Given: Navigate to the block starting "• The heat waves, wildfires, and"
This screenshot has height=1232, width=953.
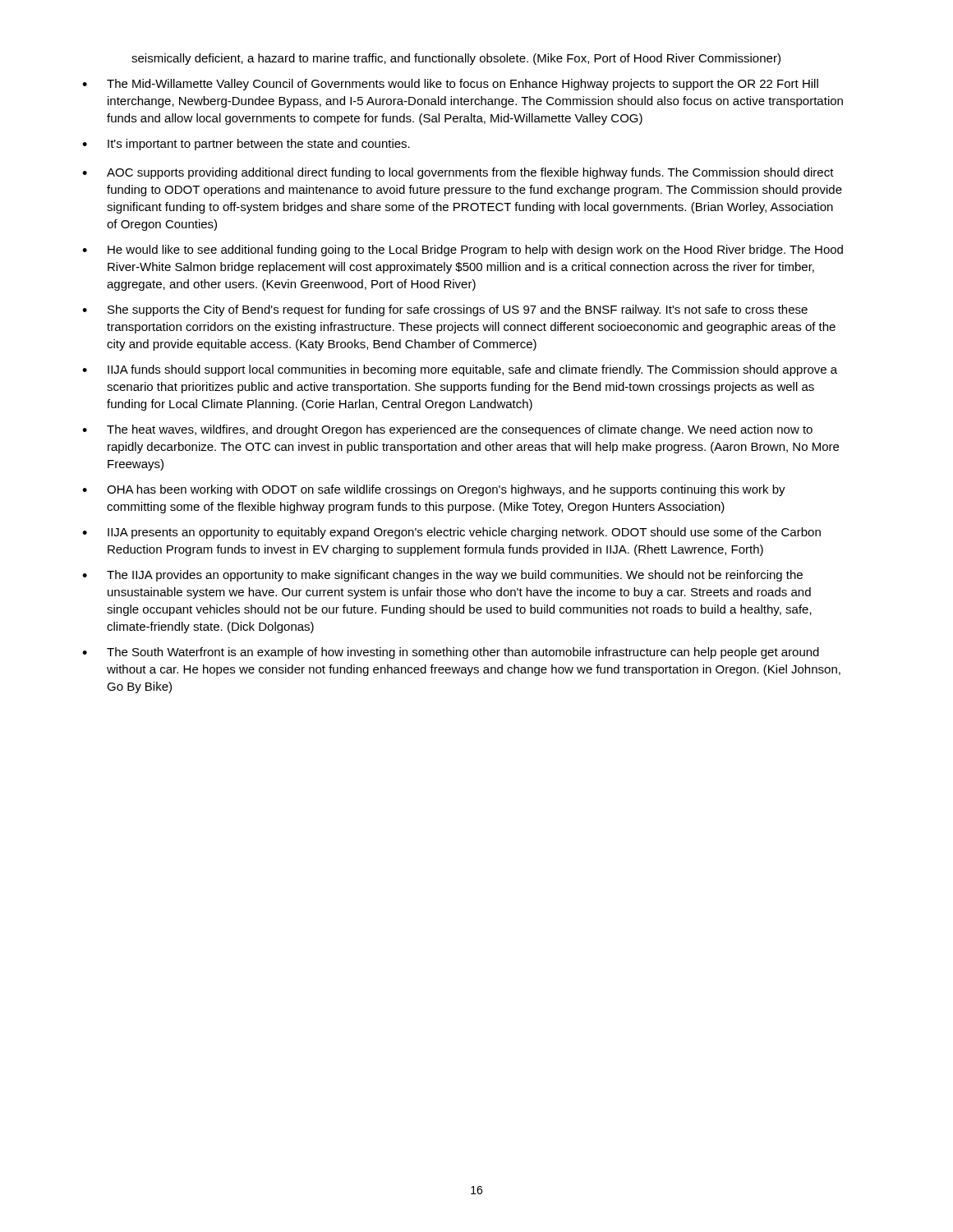Looking at the screenshot, I should (464, 447).
